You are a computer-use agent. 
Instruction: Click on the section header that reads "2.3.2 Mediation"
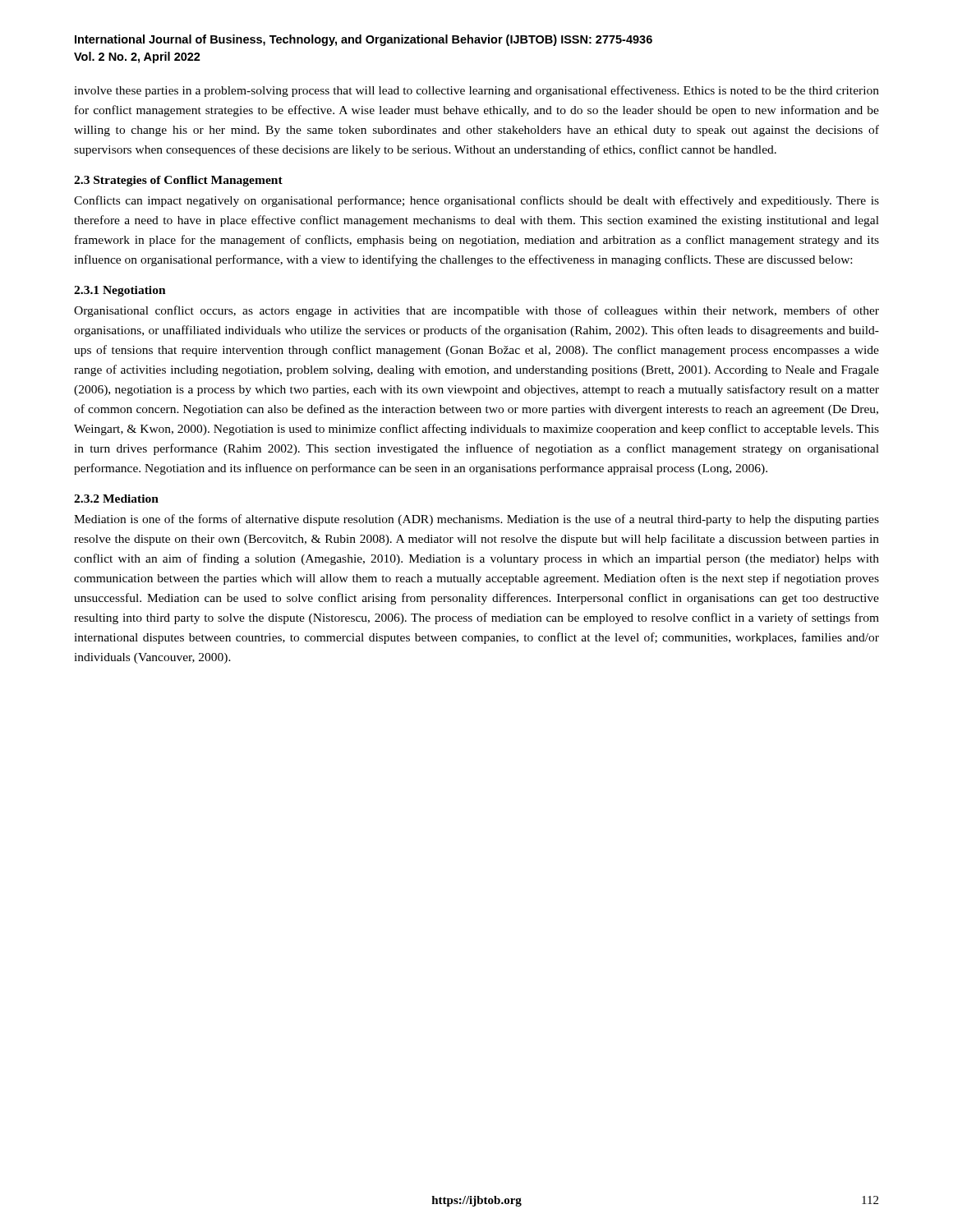pos(116,498)
